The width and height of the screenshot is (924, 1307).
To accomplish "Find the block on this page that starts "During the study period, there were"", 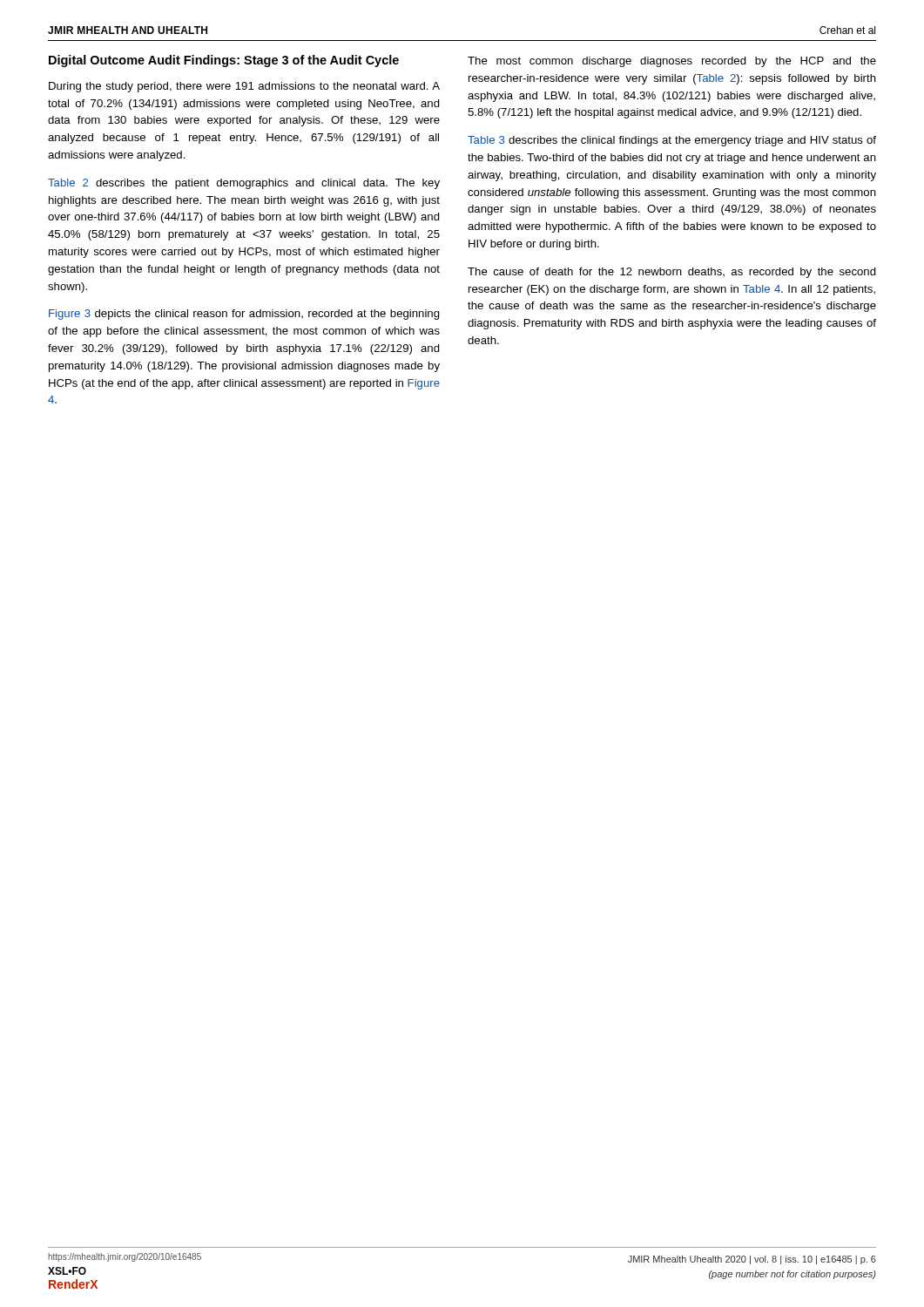I will click(x=244, y=120).
